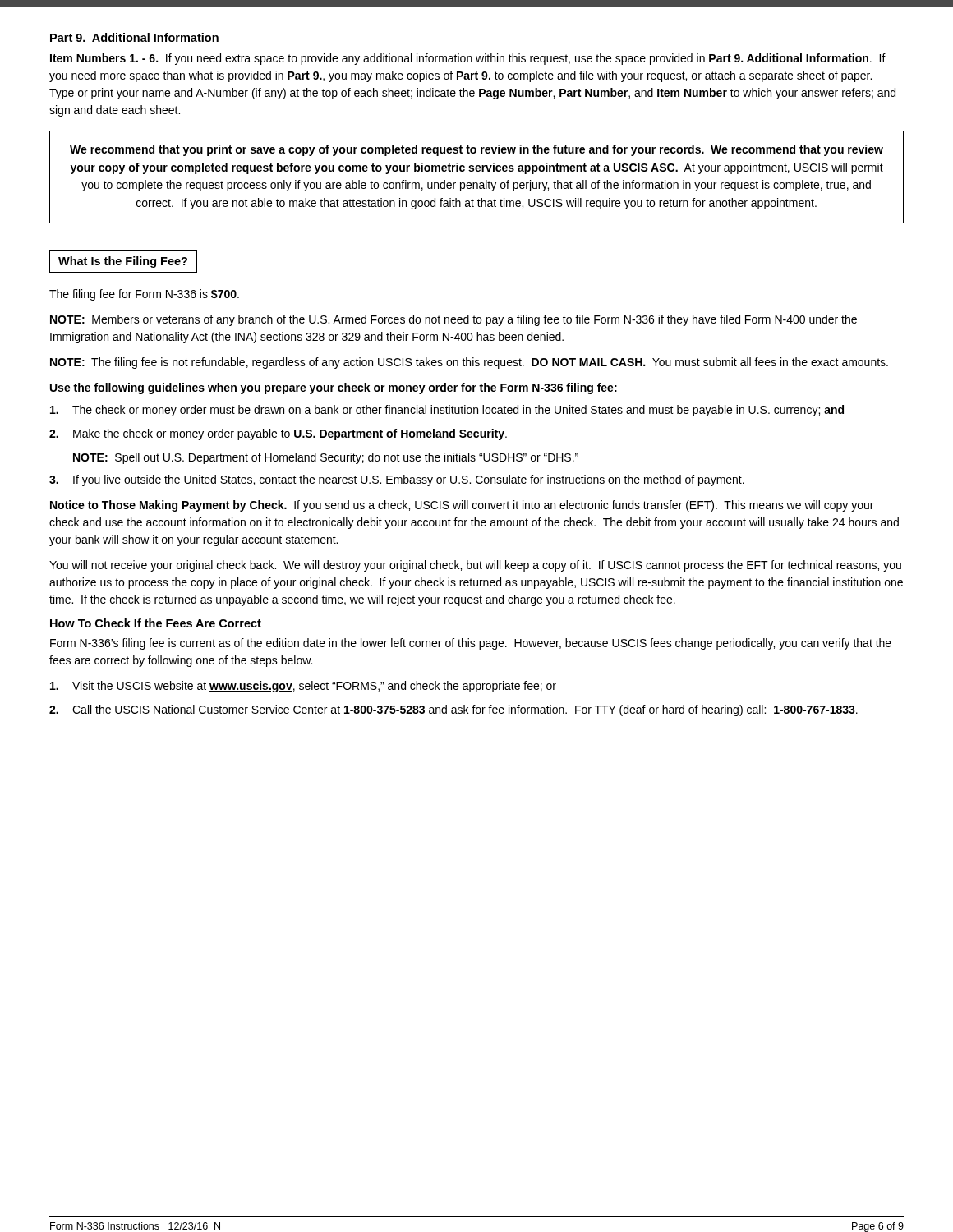Viewport: 953px width, 1232px height.
Task: Select the section header containing "Part 9. Additional Information"
Action: [134, 38]
